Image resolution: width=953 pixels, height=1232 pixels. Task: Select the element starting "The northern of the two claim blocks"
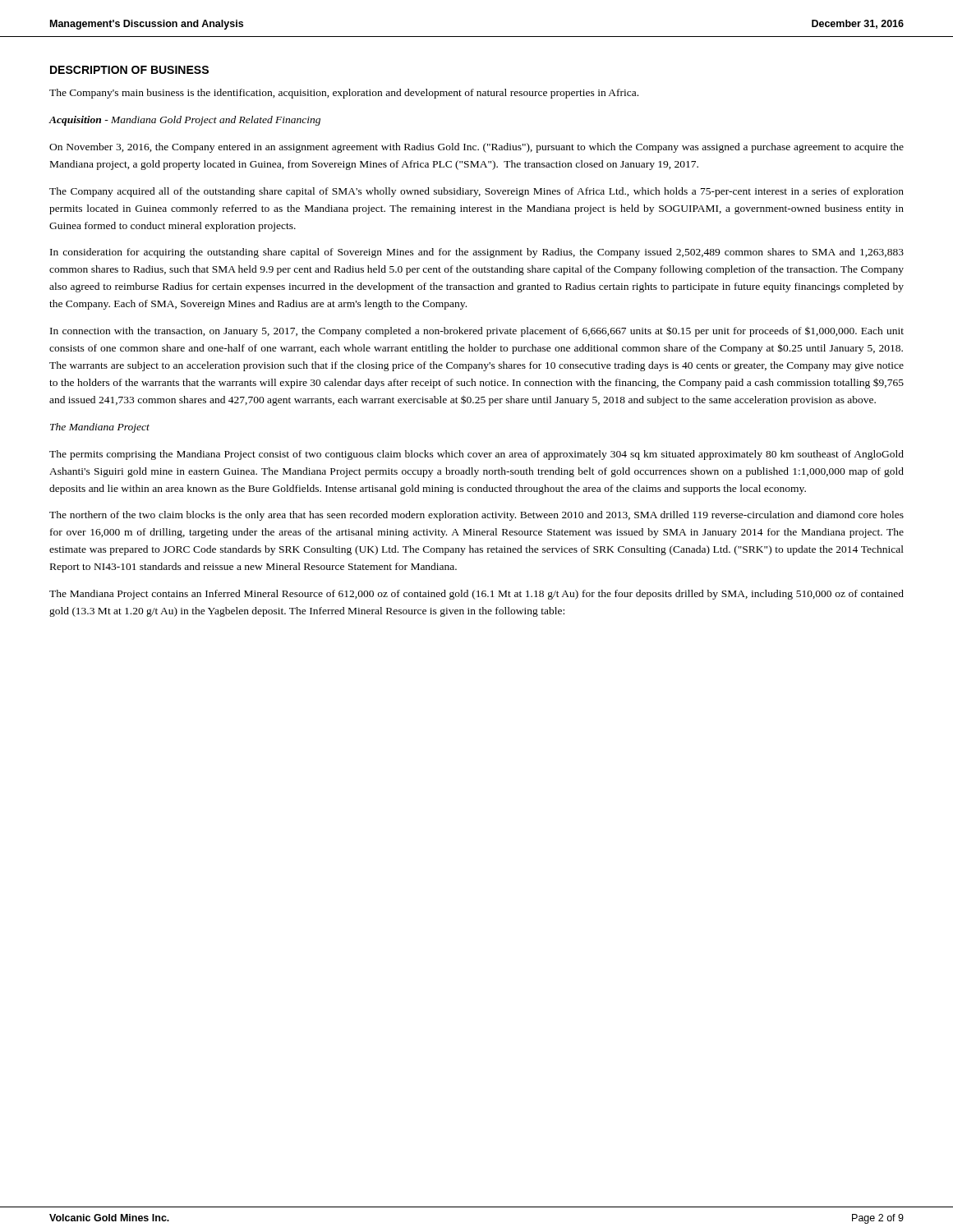click(476, 541)
